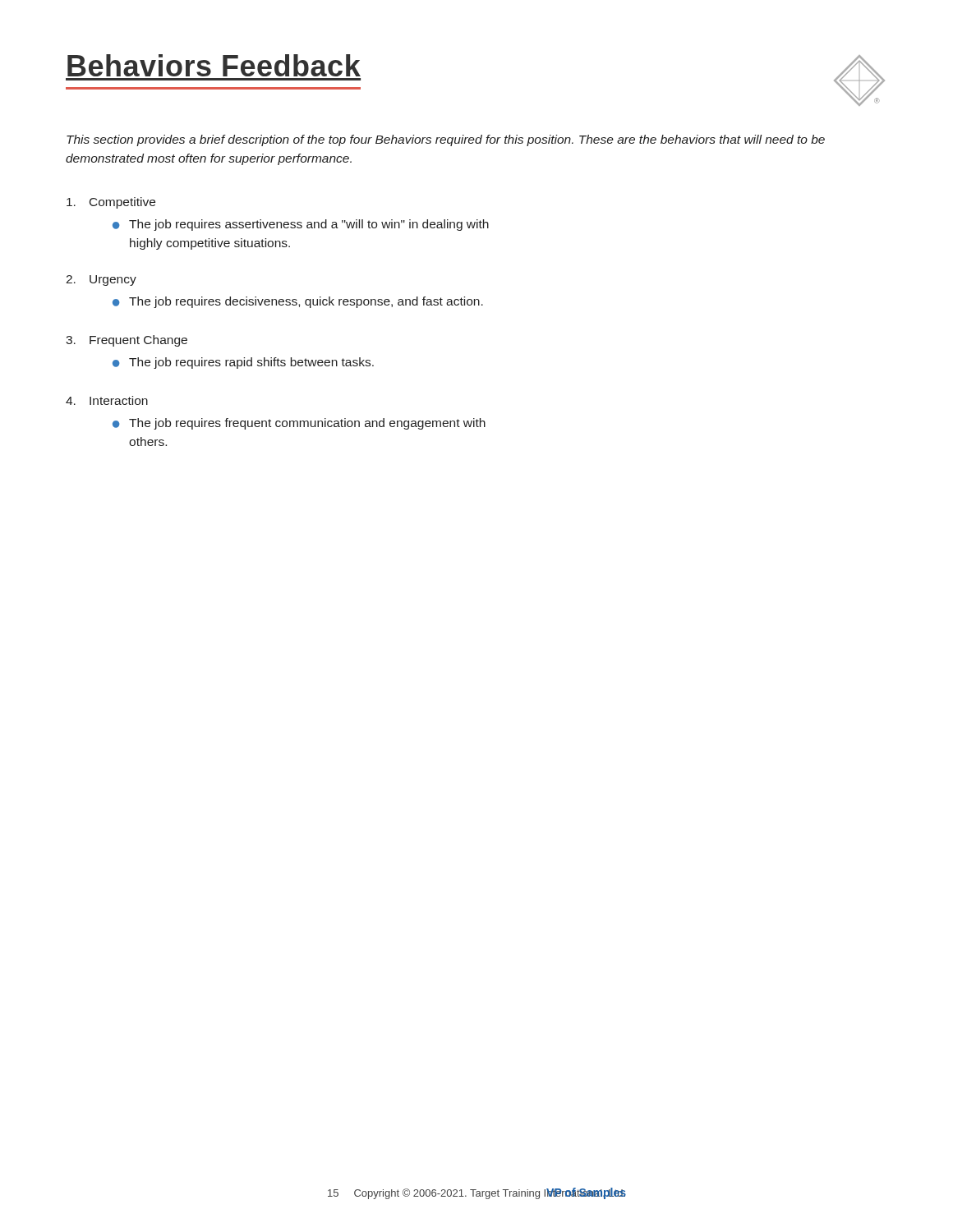This screenshot has width=953, height=1232.
Task: Find the list item that reads "4. Interaction ● The job"
Action: tap(476, 422)
